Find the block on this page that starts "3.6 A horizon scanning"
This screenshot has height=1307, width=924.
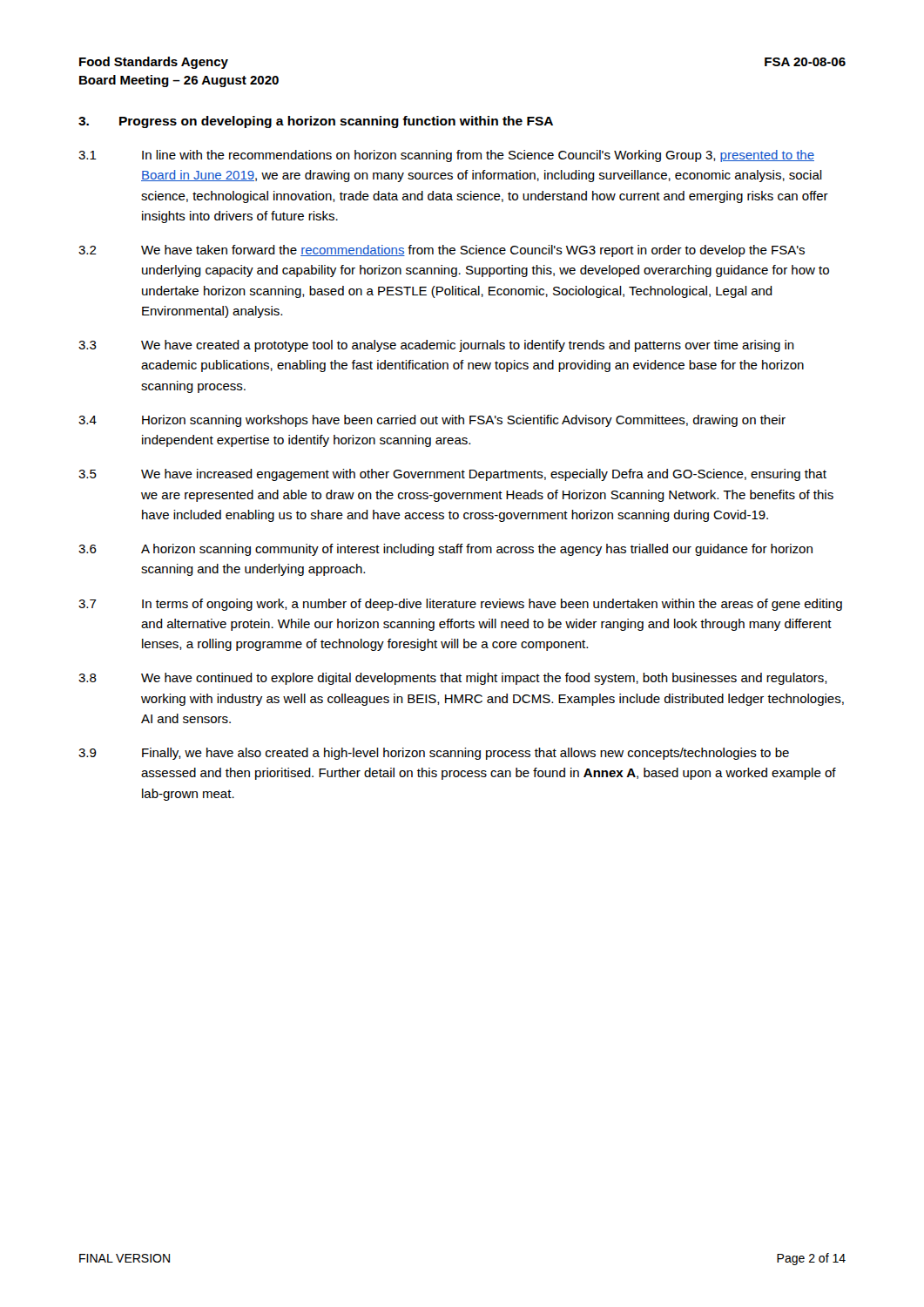462,559
